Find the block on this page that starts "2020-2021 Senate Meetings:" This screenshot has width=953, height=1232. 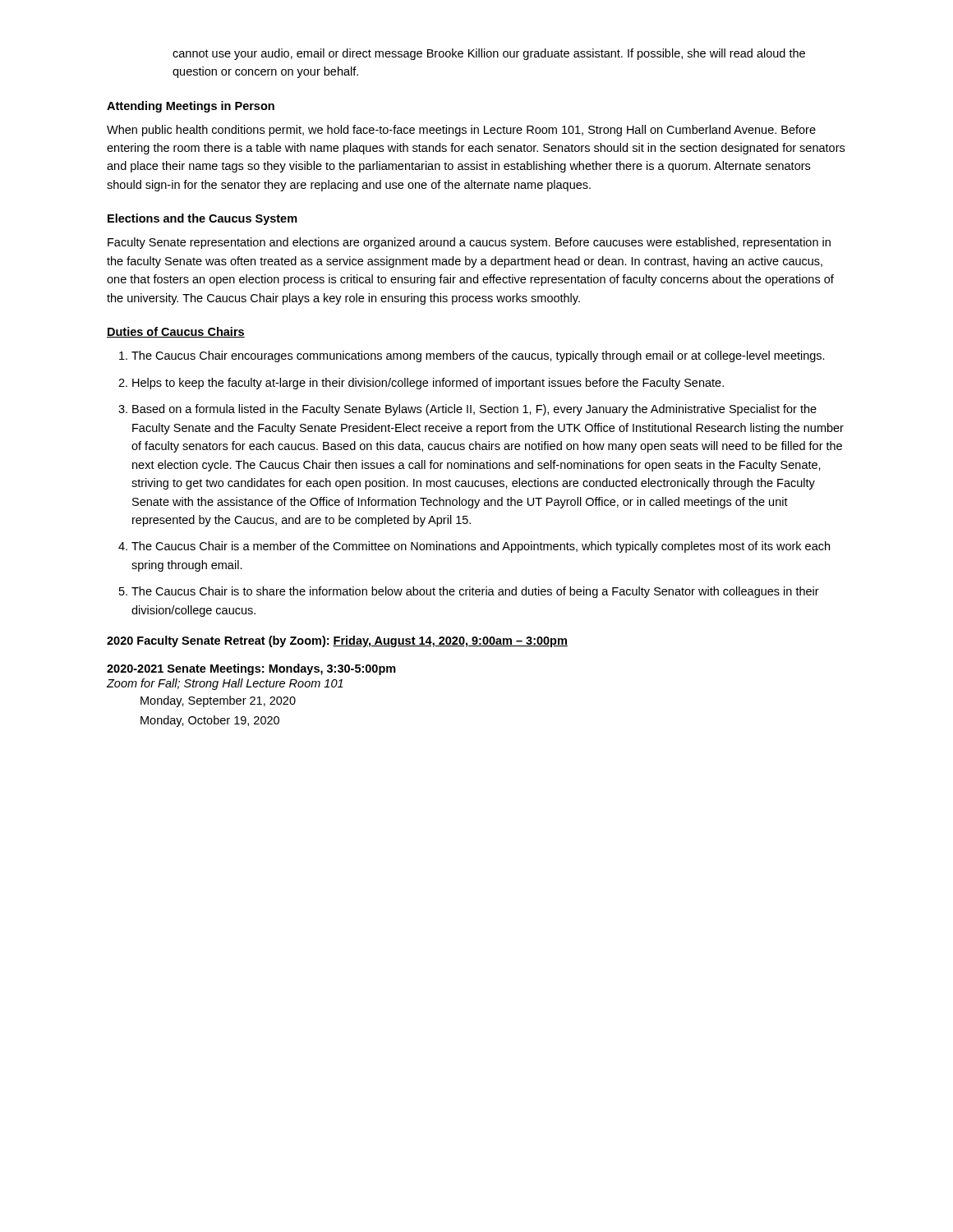pyautogui.click(x=251, y=669)
